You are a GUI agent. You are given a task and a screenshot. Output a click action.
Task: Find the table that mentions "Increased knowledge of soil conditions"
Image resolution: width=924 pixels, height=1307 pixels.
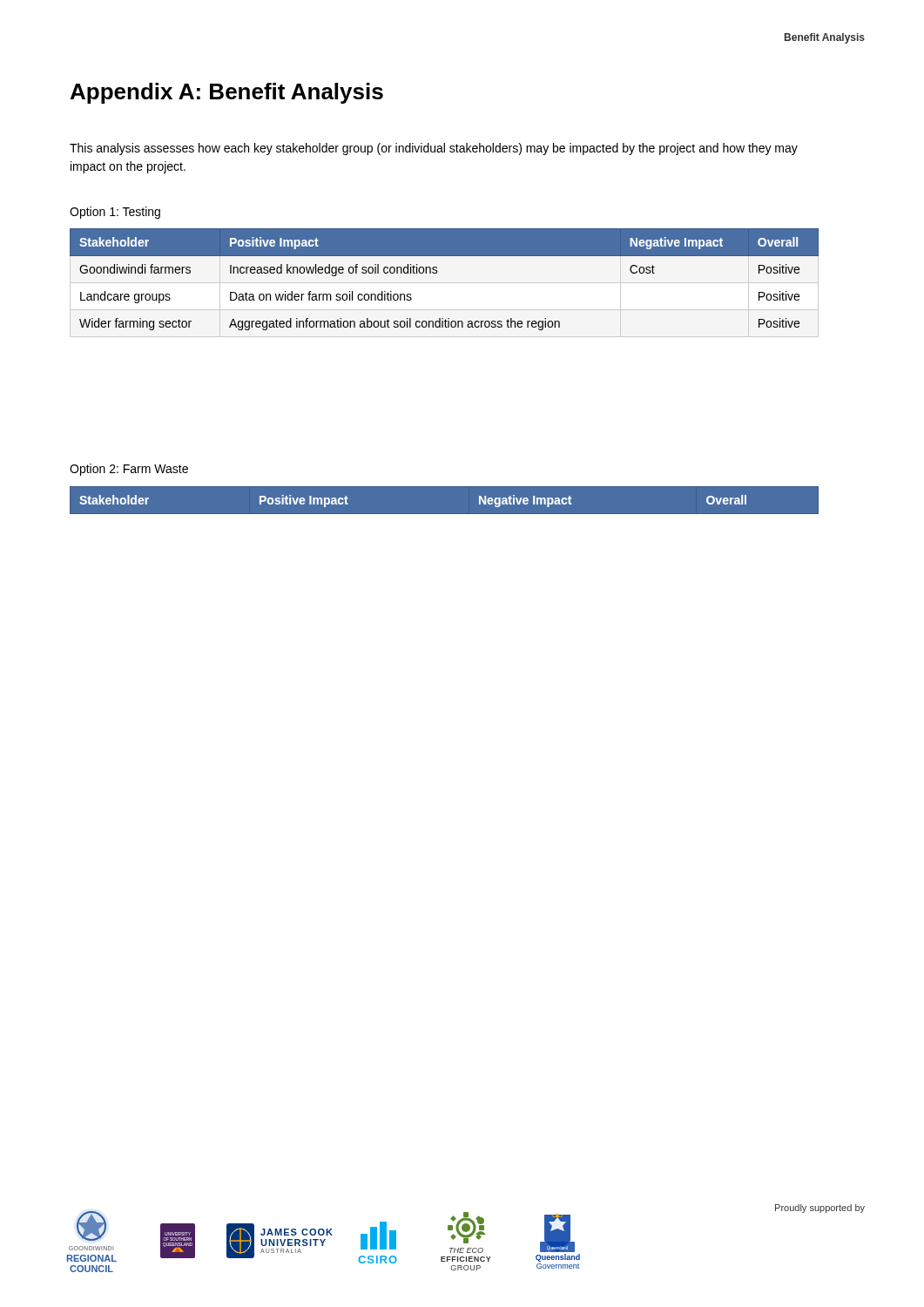click(x=444, y=283)
